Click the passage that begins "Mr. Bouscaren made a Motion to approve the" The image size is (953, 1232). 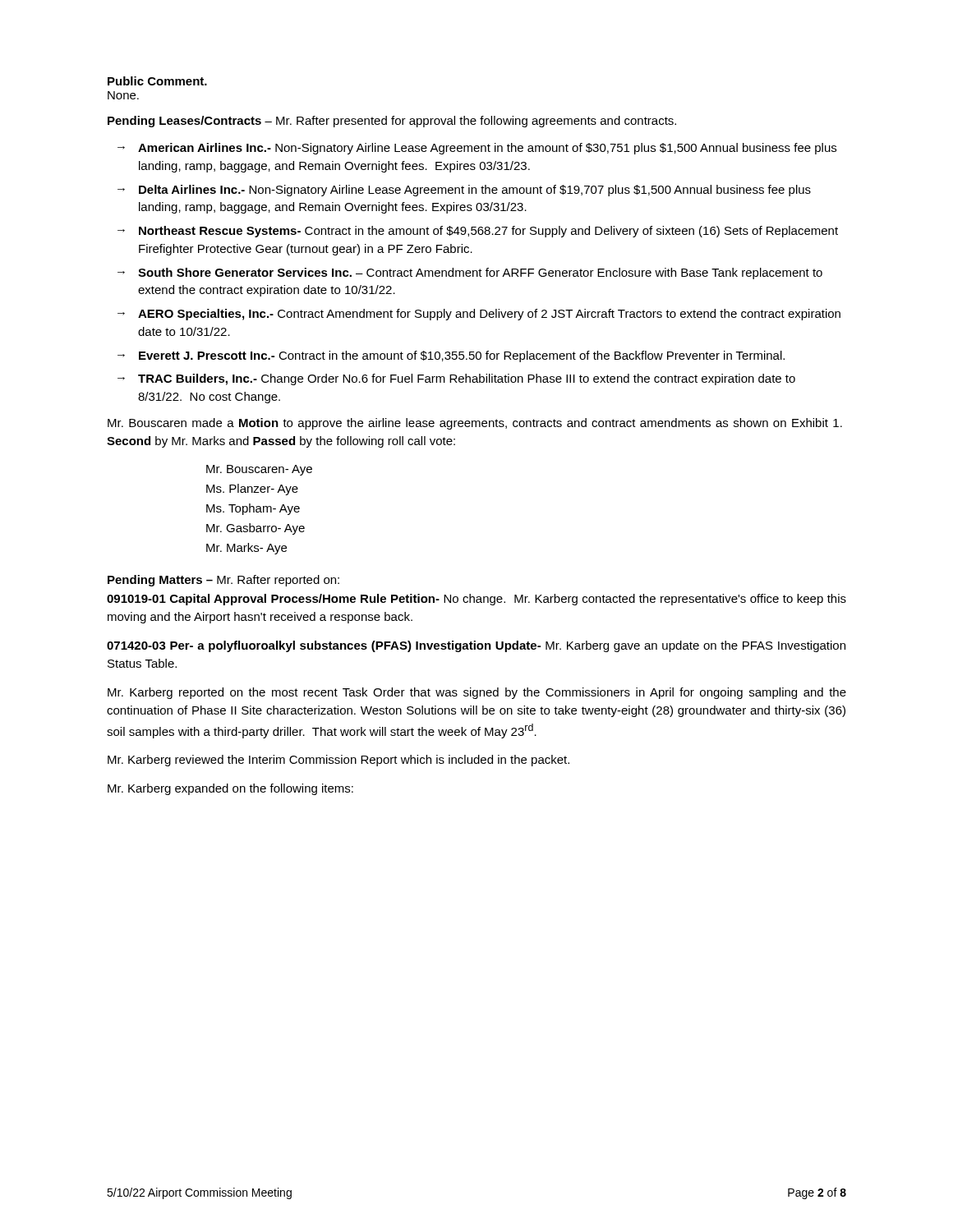[x=476, y=432]
